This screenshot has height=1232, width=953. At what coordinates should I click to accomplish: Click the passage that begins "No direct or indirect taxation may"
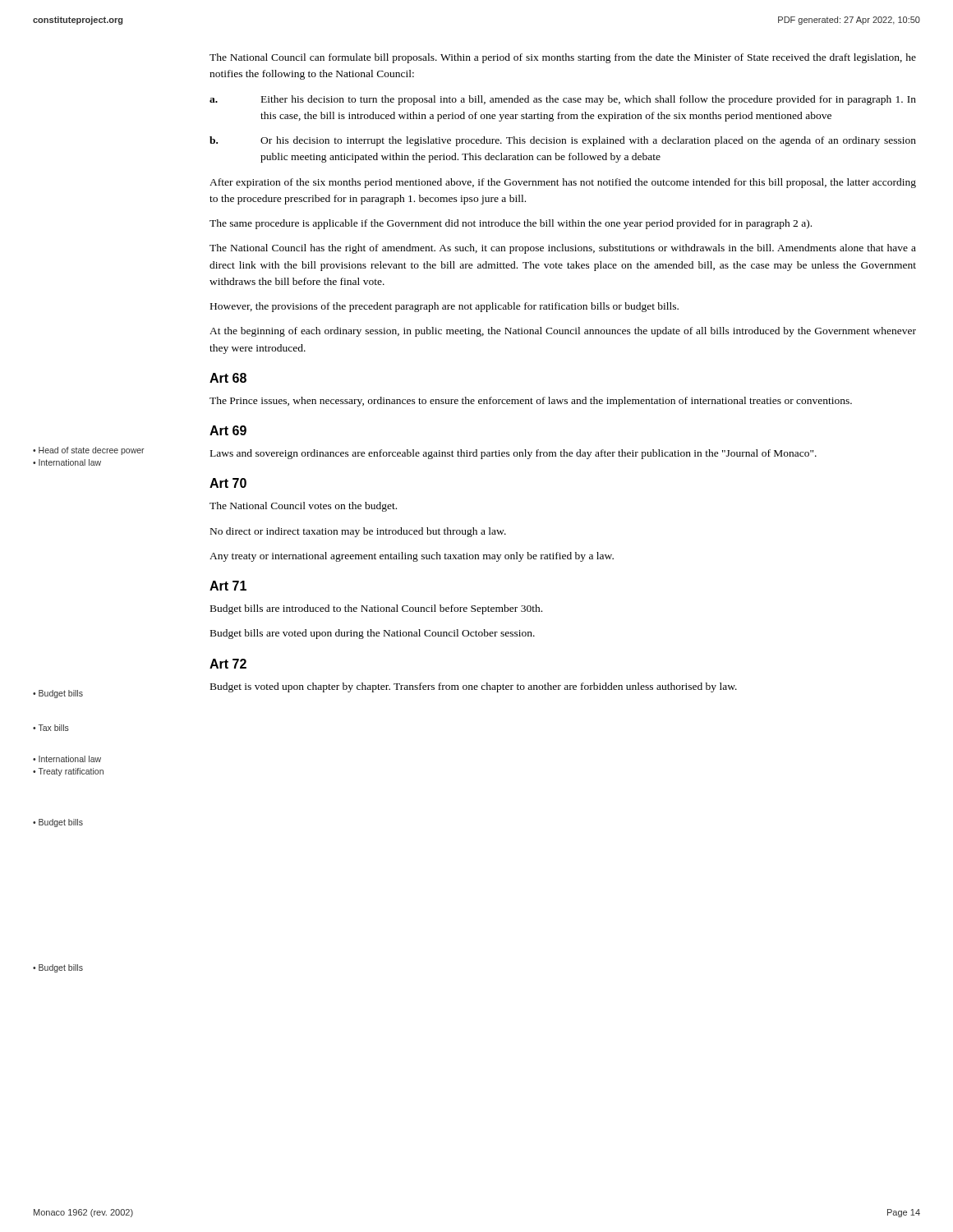pos(358,531)
